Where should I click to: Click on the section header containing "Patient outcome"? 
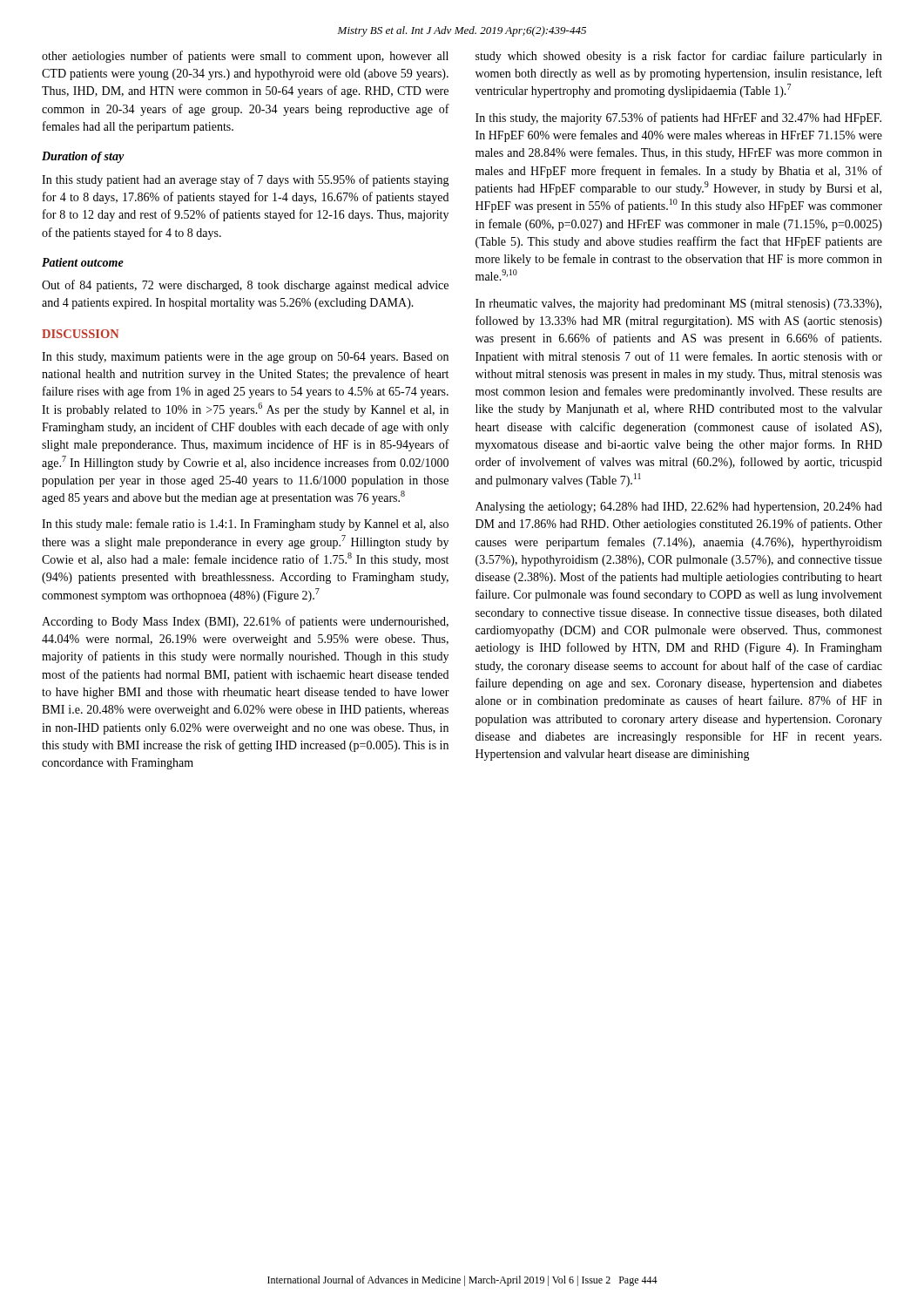click(83, 263)
